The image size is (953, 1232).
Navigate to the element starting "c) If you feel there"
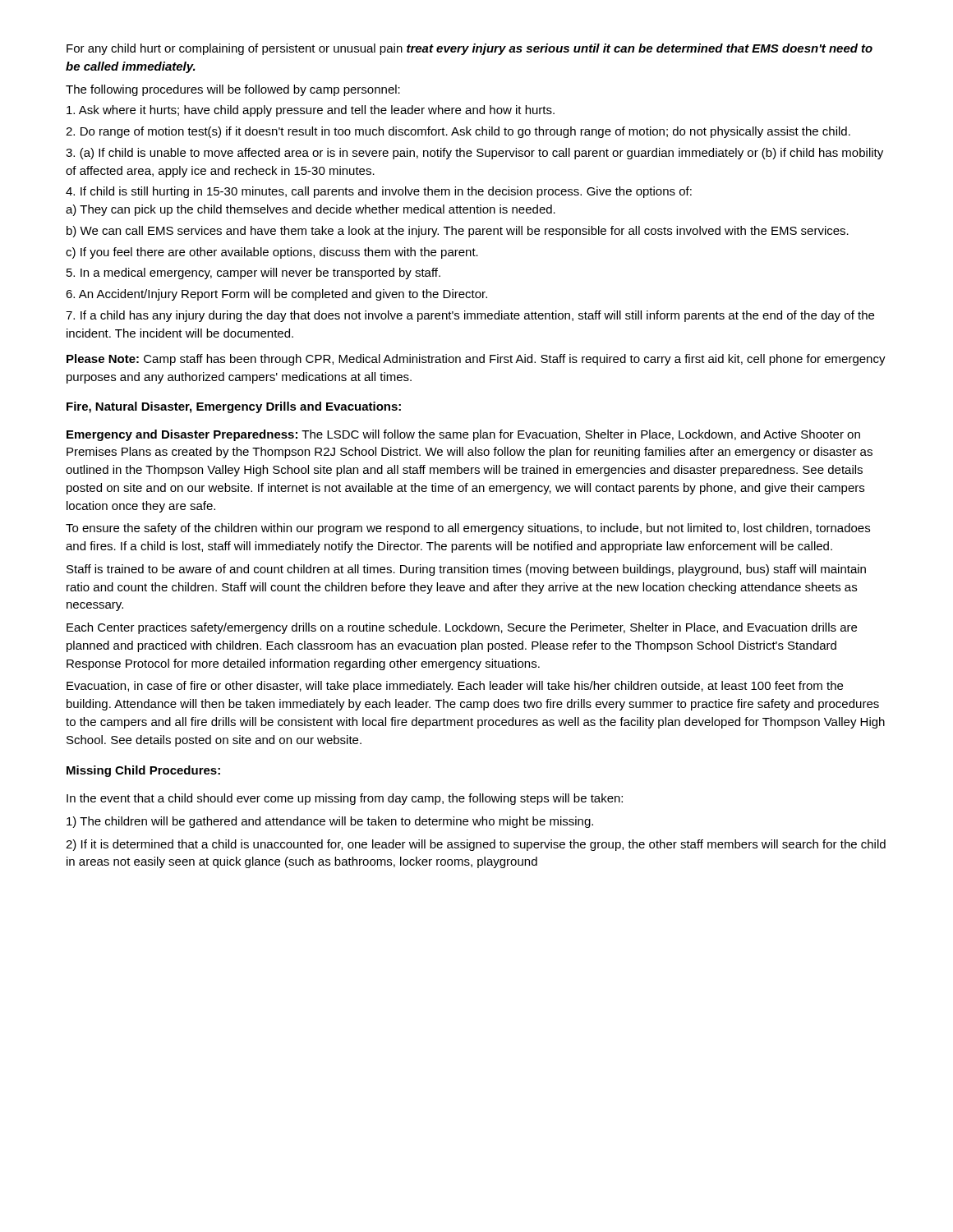[272, 251]
